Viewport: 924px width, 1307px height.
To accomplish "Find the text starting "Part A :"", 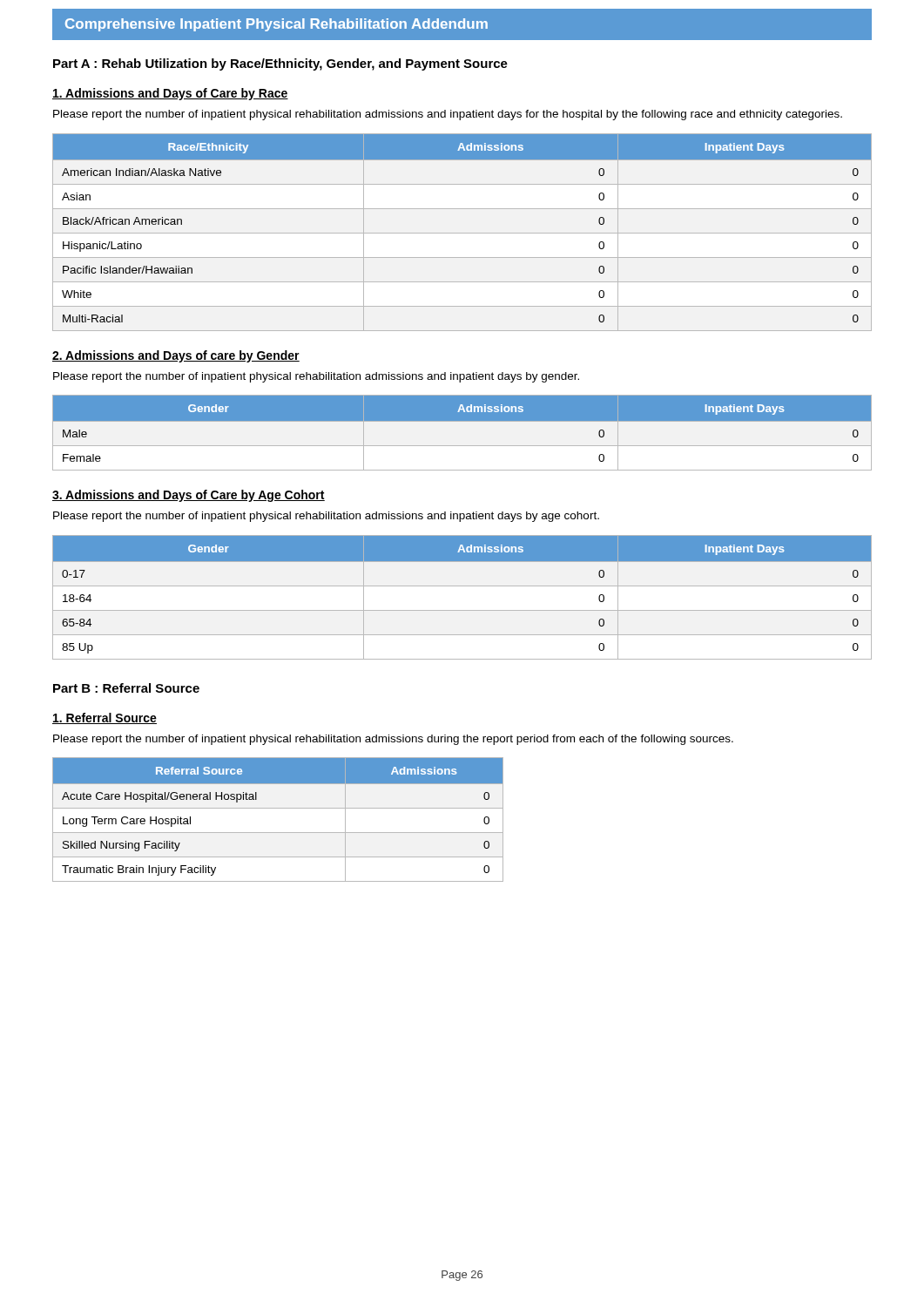I will coord(462,63).
